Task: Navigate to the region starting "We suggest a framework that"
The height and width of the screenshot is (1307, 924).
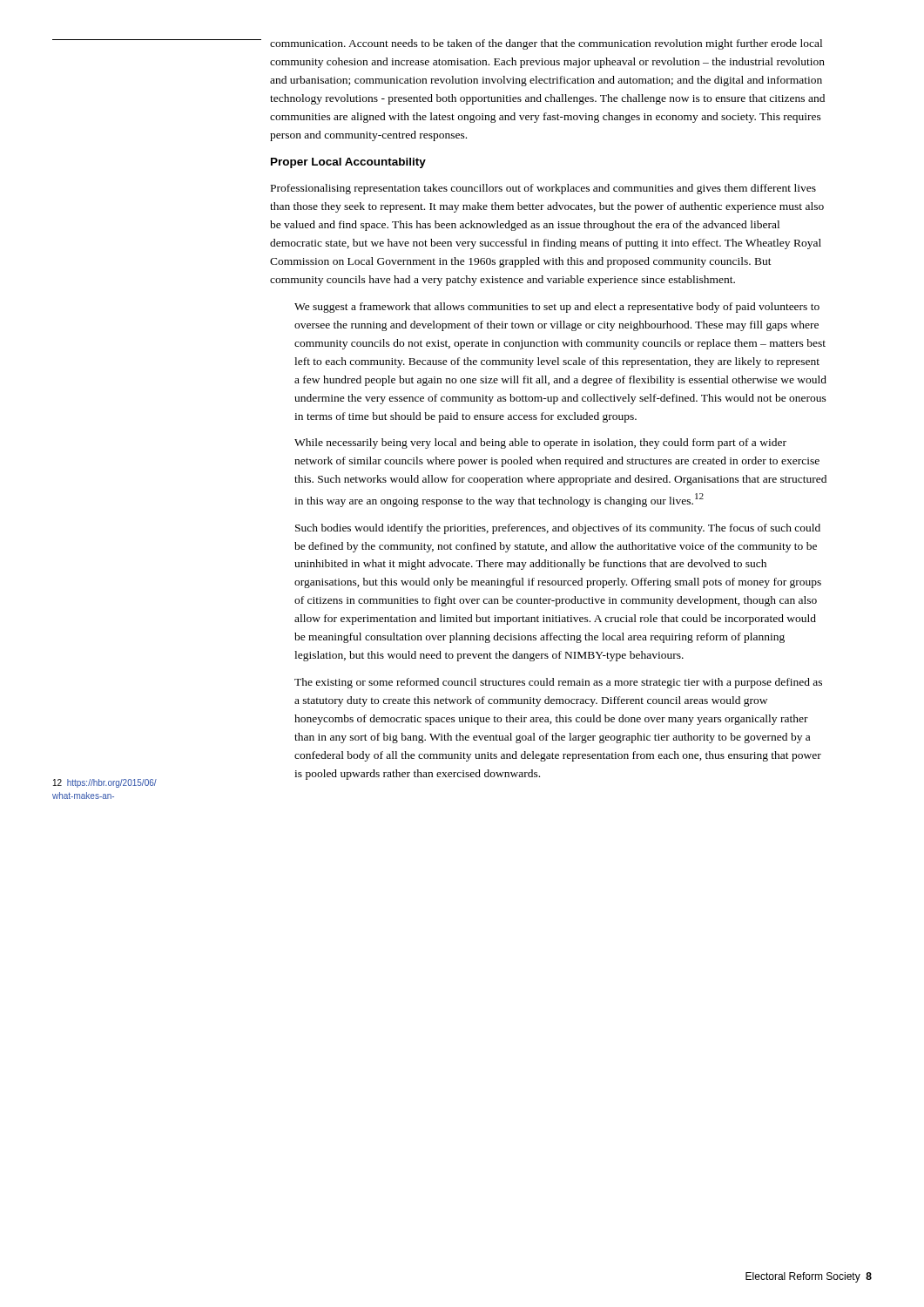Action: [x=561, y=362]
